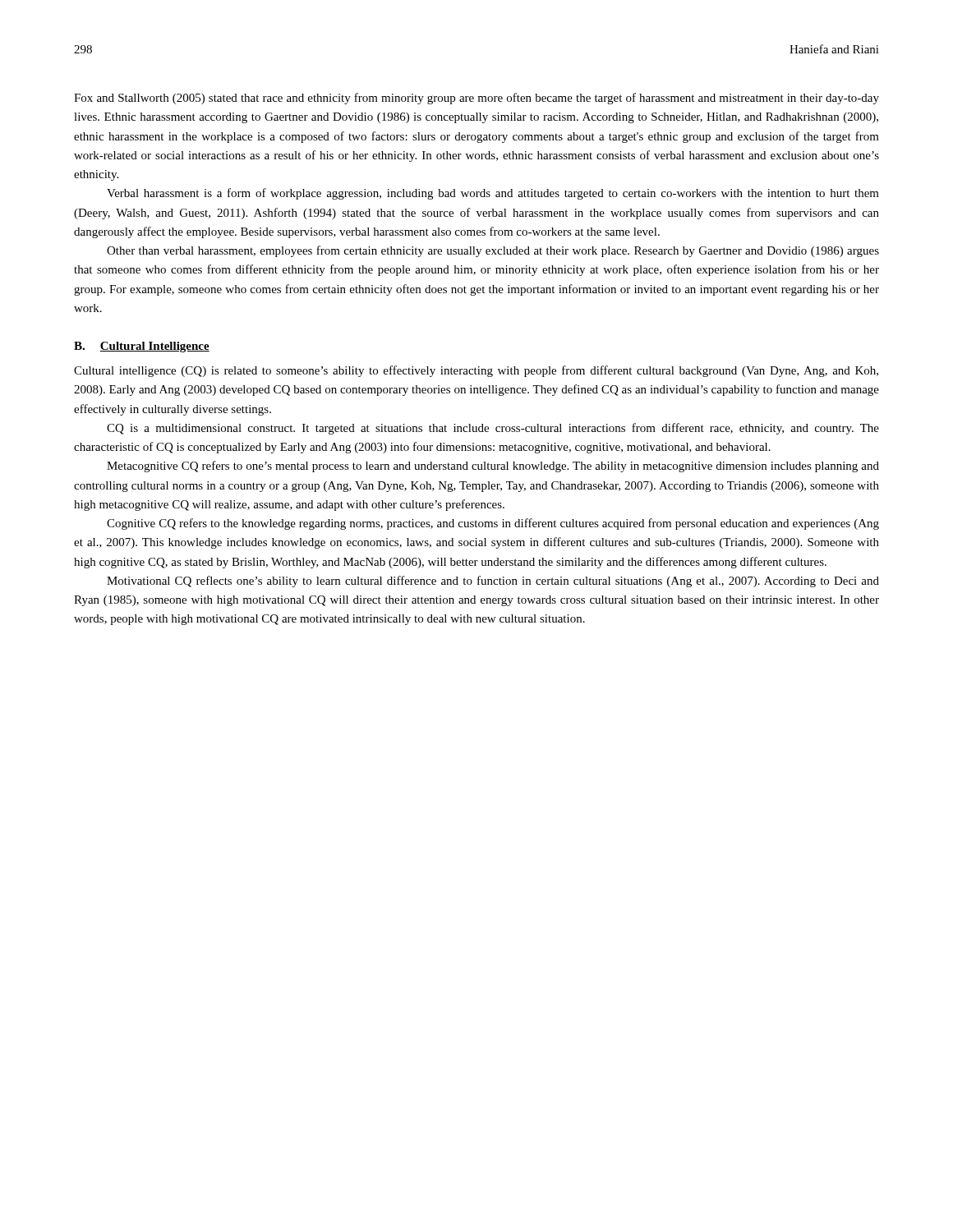Viewport: 953px width, 1232px height.
Task: Find the text block that reads "Motivational CQ reflects"
Action: [476, 600]
